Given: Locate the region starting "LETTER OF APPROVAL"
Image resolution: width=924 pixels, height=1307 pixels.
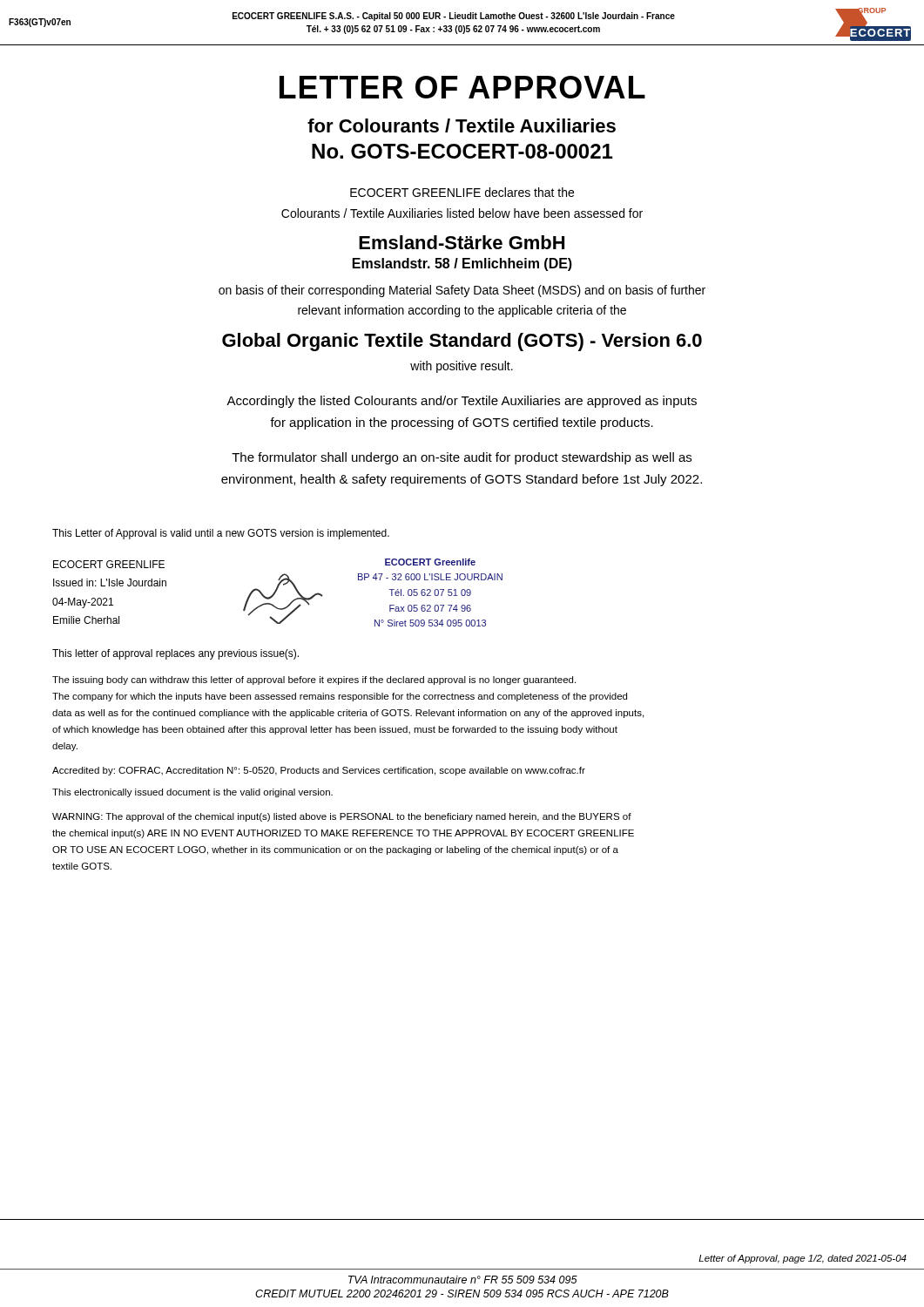Looking at the screenshot, I should pyautogui.click(x=462, y=88).
